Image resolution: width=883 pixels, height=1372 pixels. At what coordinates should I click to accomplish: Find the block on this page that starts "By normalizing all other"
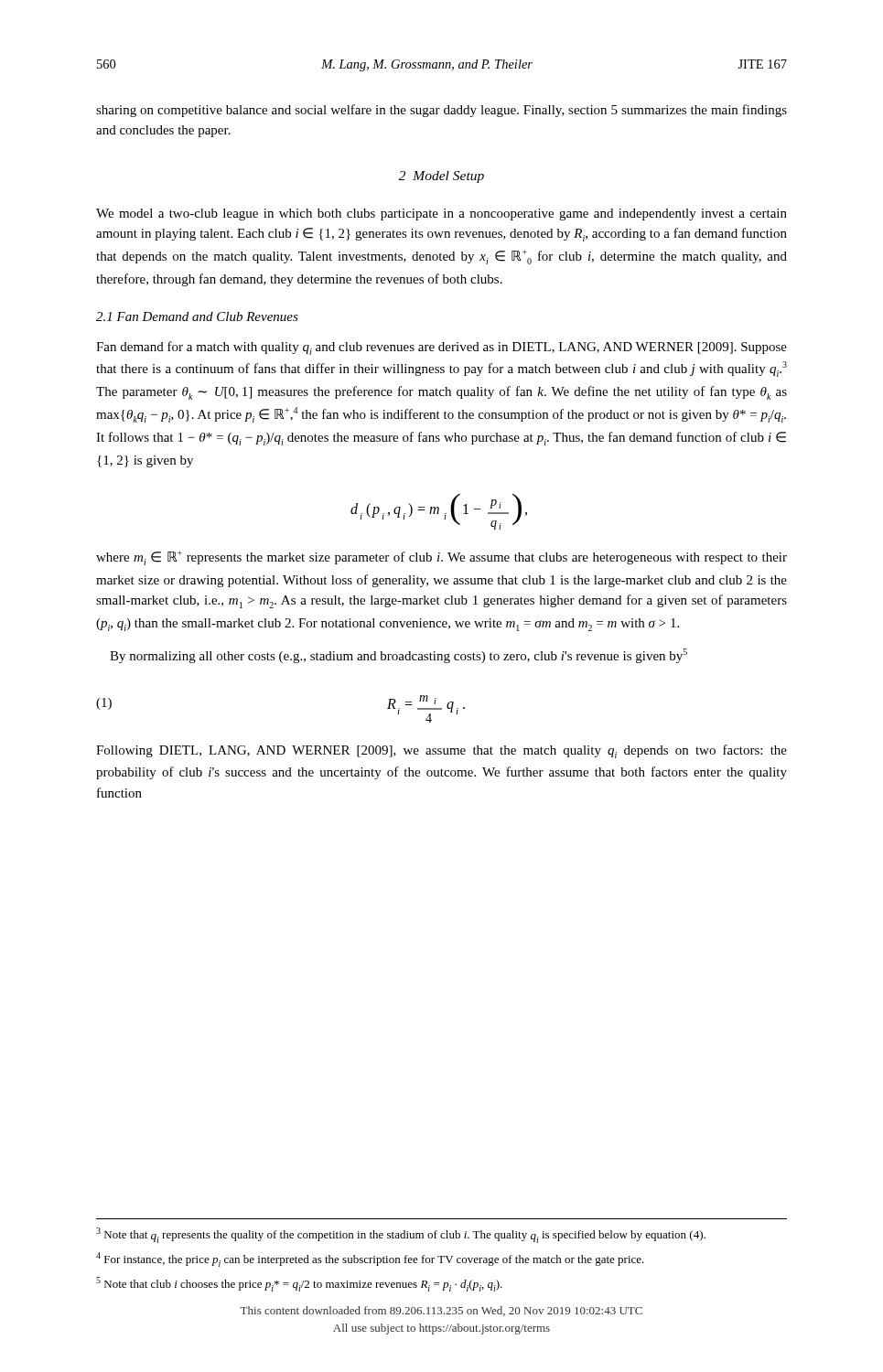pos(392,655)
